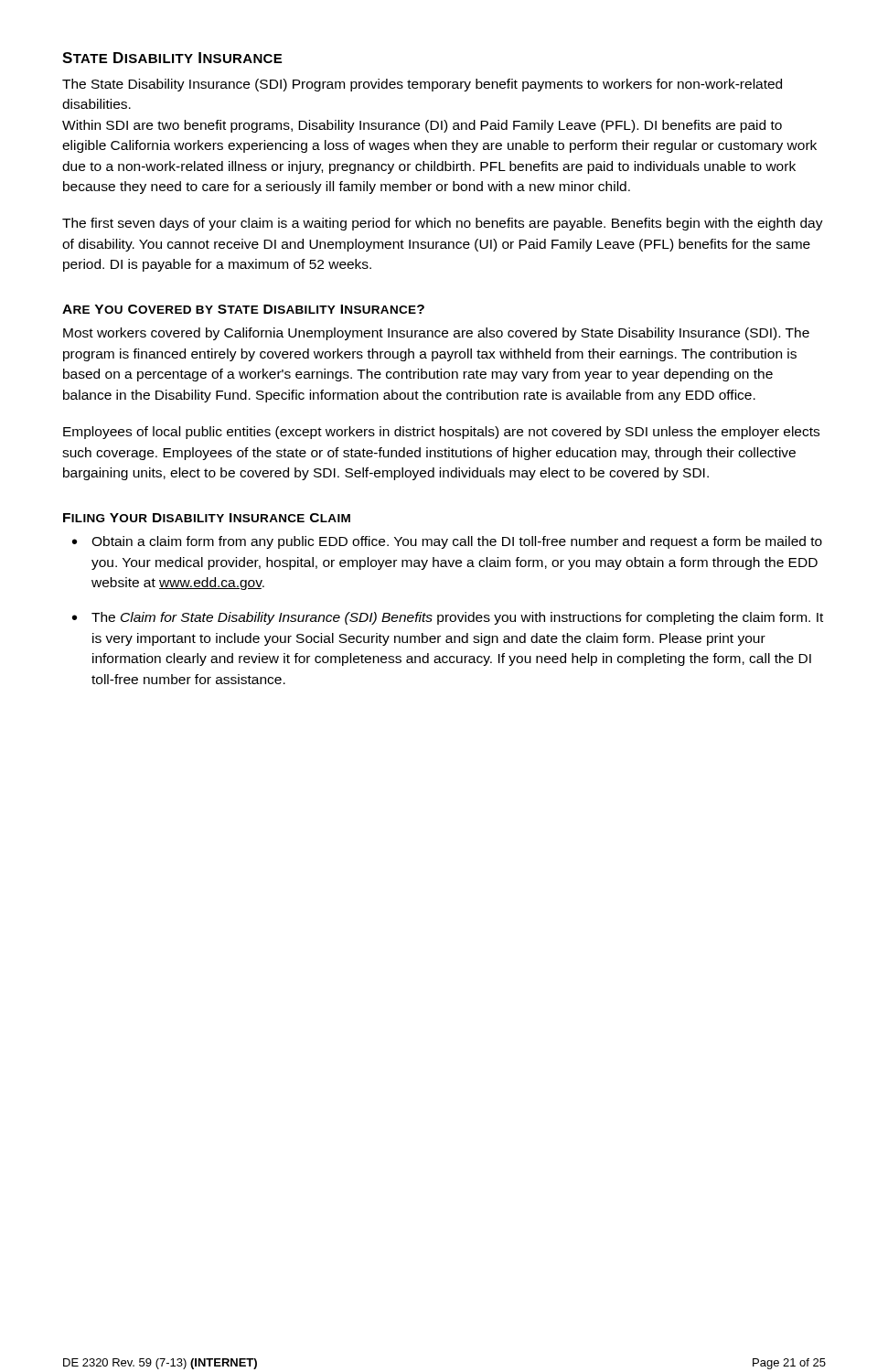Point to the block beginning "Most workers covered by California Unemployment Insurance"
The image size is (888, 1372).
[436, 364]
